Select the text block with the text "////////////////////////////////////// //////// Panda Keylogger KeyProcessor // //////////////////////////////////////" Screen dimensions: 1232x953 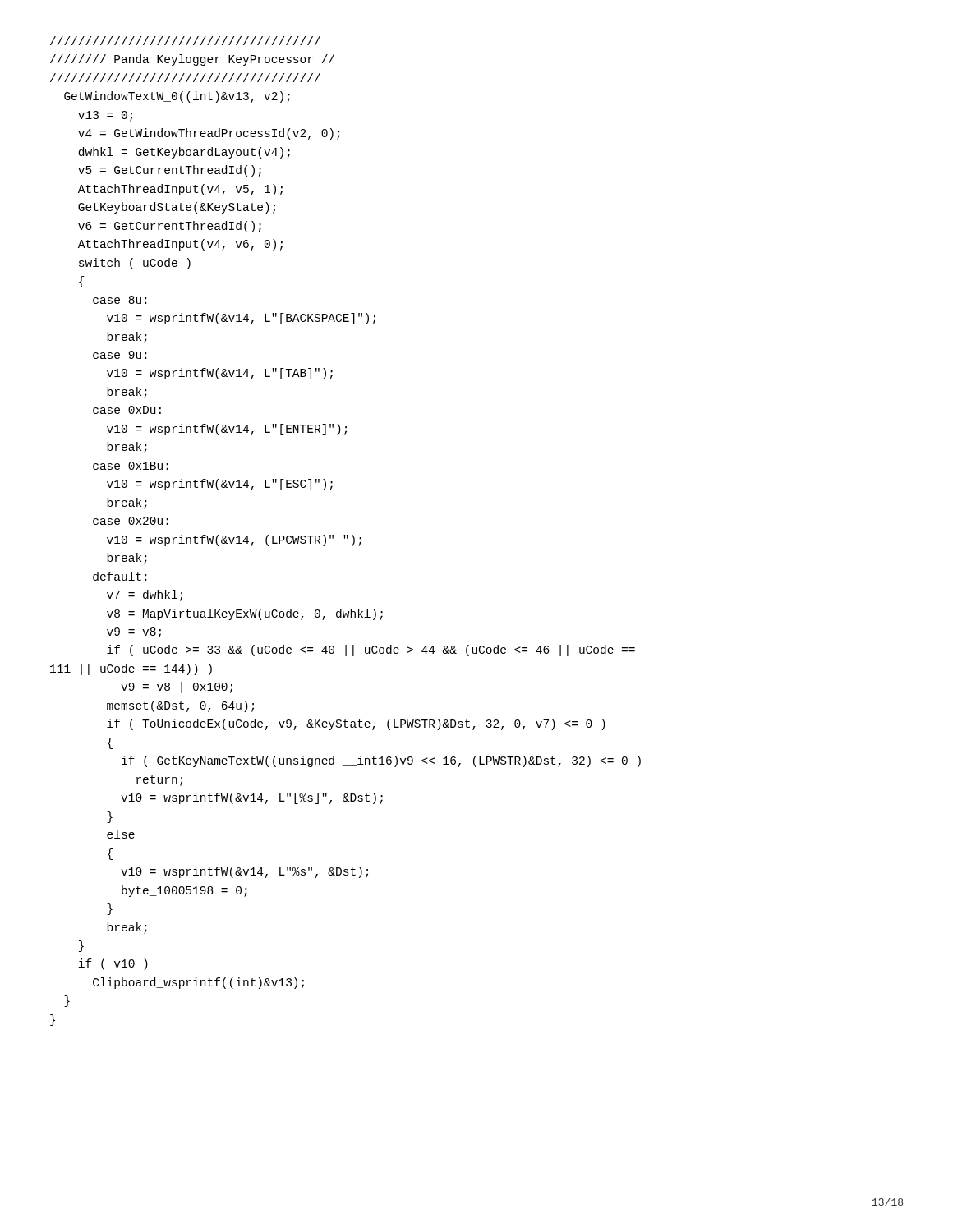pyautogui.click(x=346, y=531)
